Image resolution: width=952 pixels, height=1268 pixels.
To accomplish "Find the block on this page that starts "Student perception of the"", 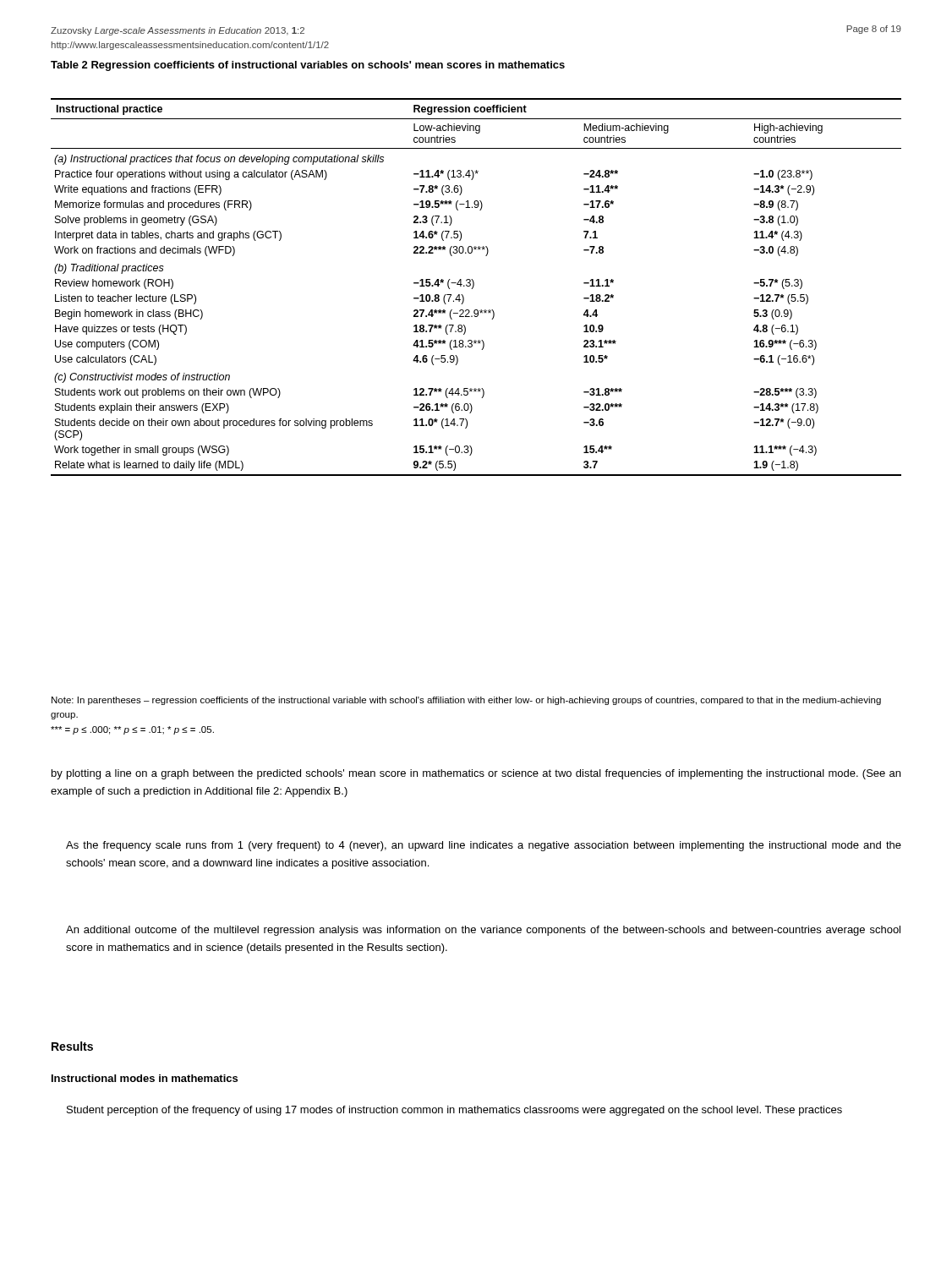I will coord(454,1110).
